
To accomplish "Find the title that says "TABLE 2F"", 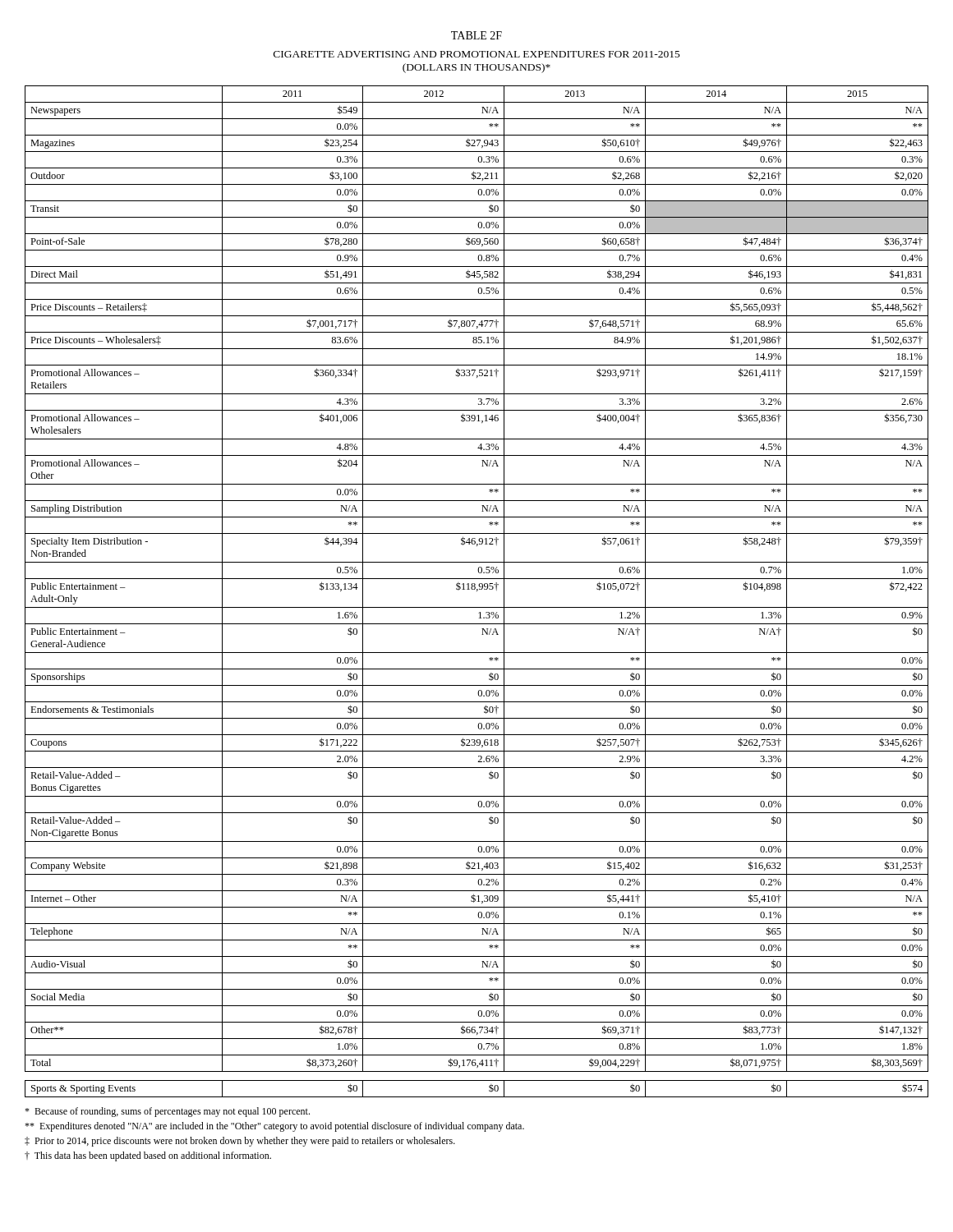I will click(x=476, y=36).
